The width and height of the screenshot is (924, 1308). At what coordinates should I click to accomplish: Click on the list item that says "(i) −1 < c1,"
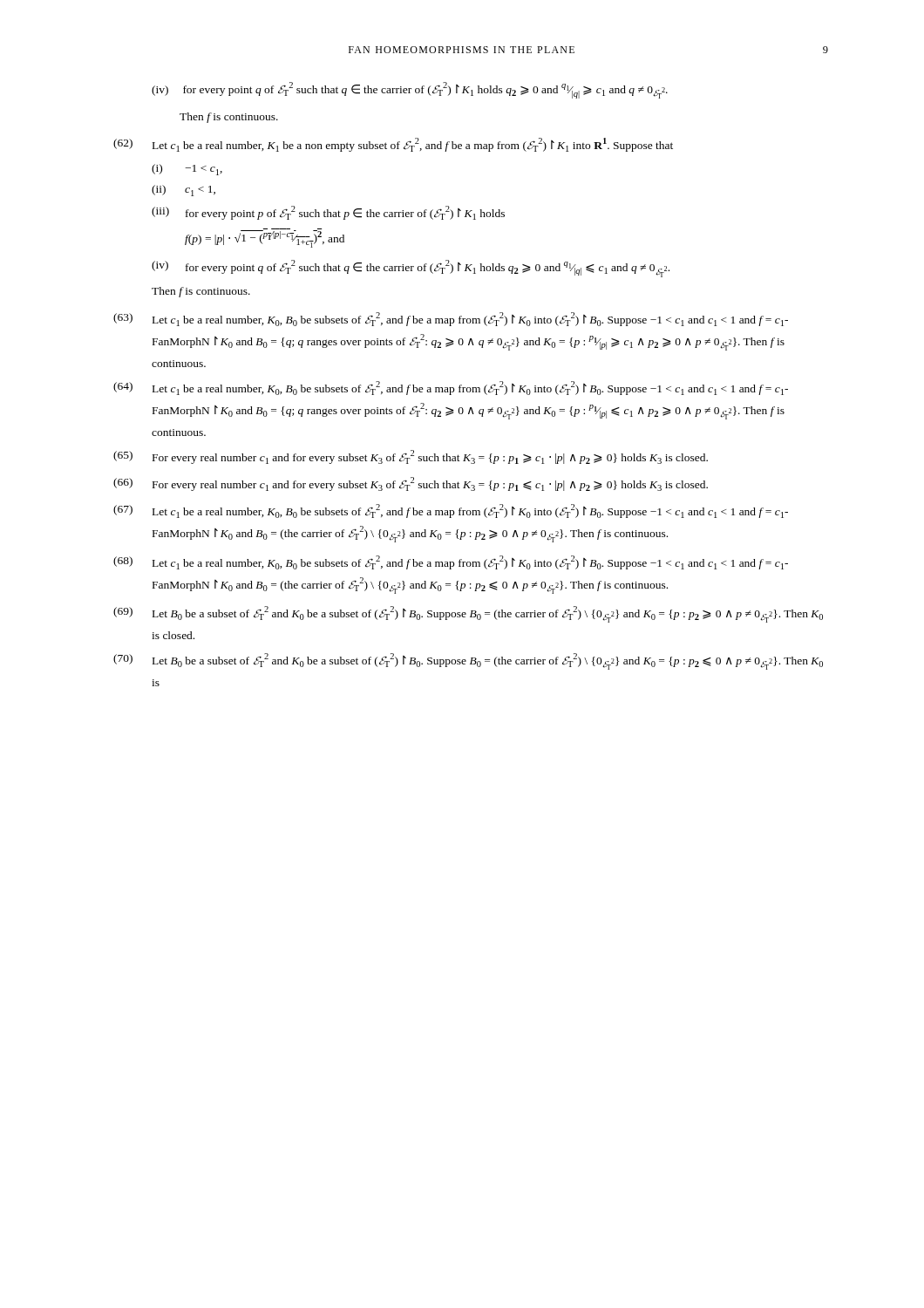coord(187,170)
